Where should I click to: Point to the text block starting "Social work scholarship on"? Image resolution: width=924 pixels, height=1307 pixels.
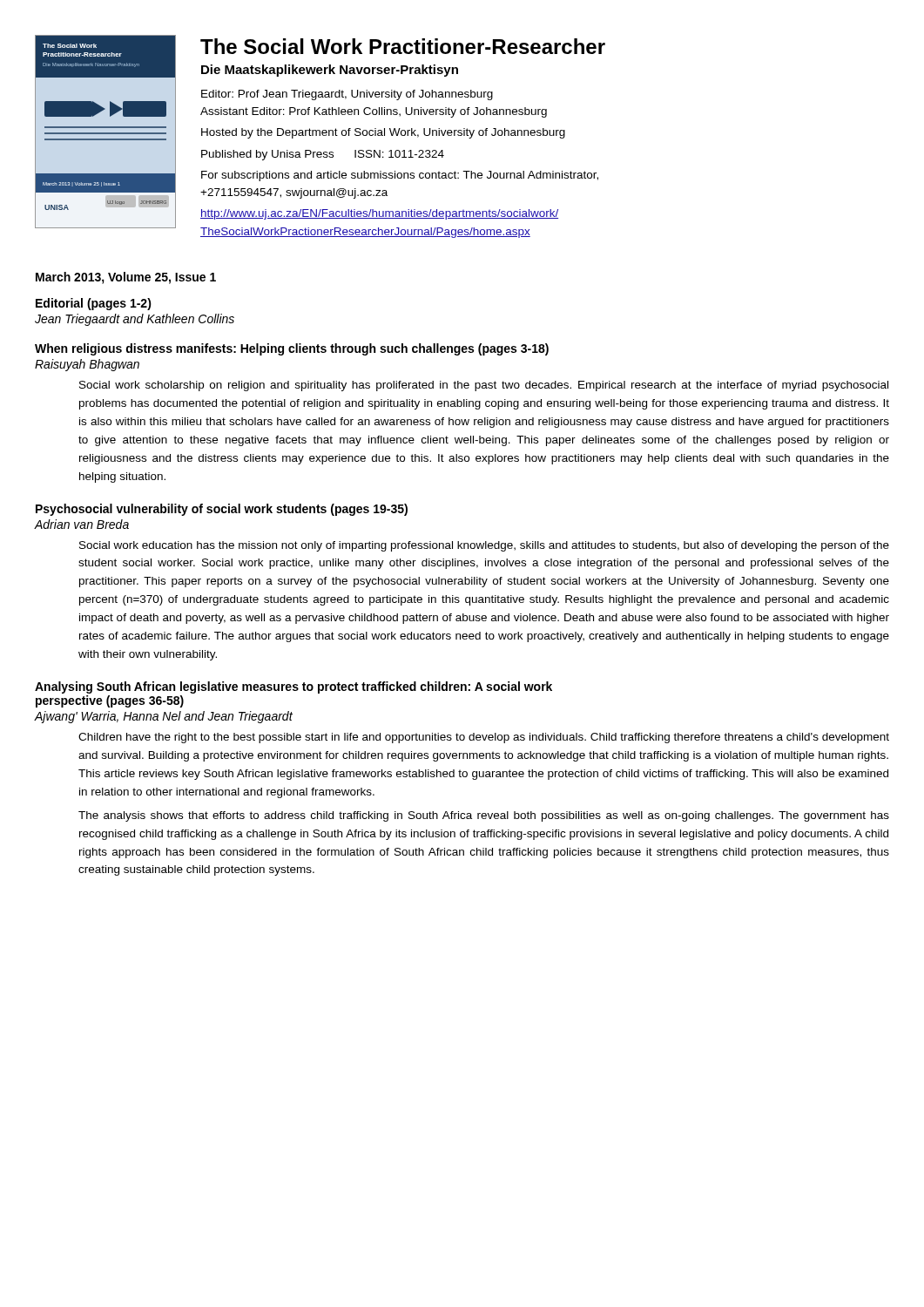pos(484,431)
